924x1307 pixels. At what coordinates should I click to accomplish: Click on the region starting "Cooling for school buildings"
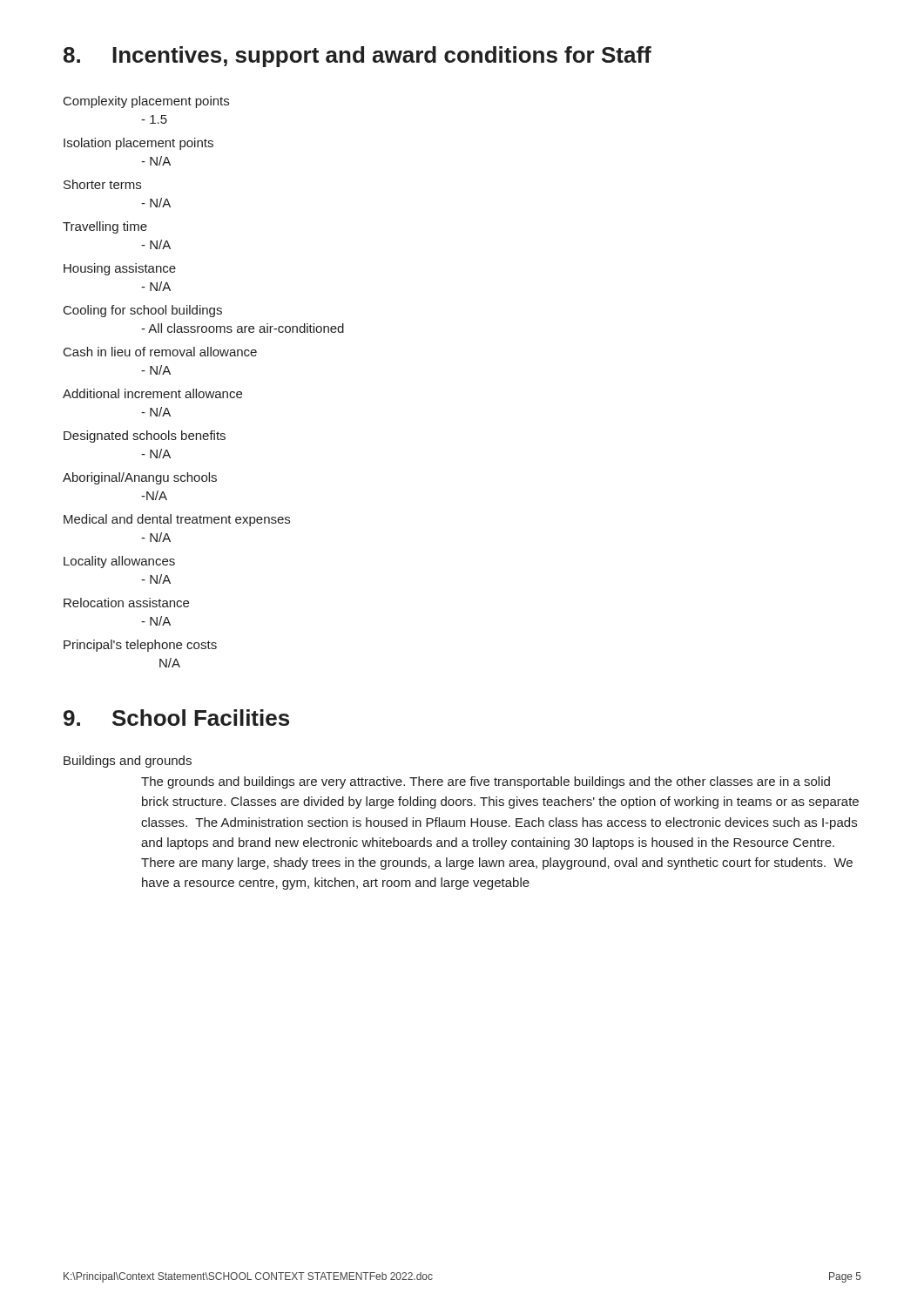pyautogui.click(x=143, y=311)
